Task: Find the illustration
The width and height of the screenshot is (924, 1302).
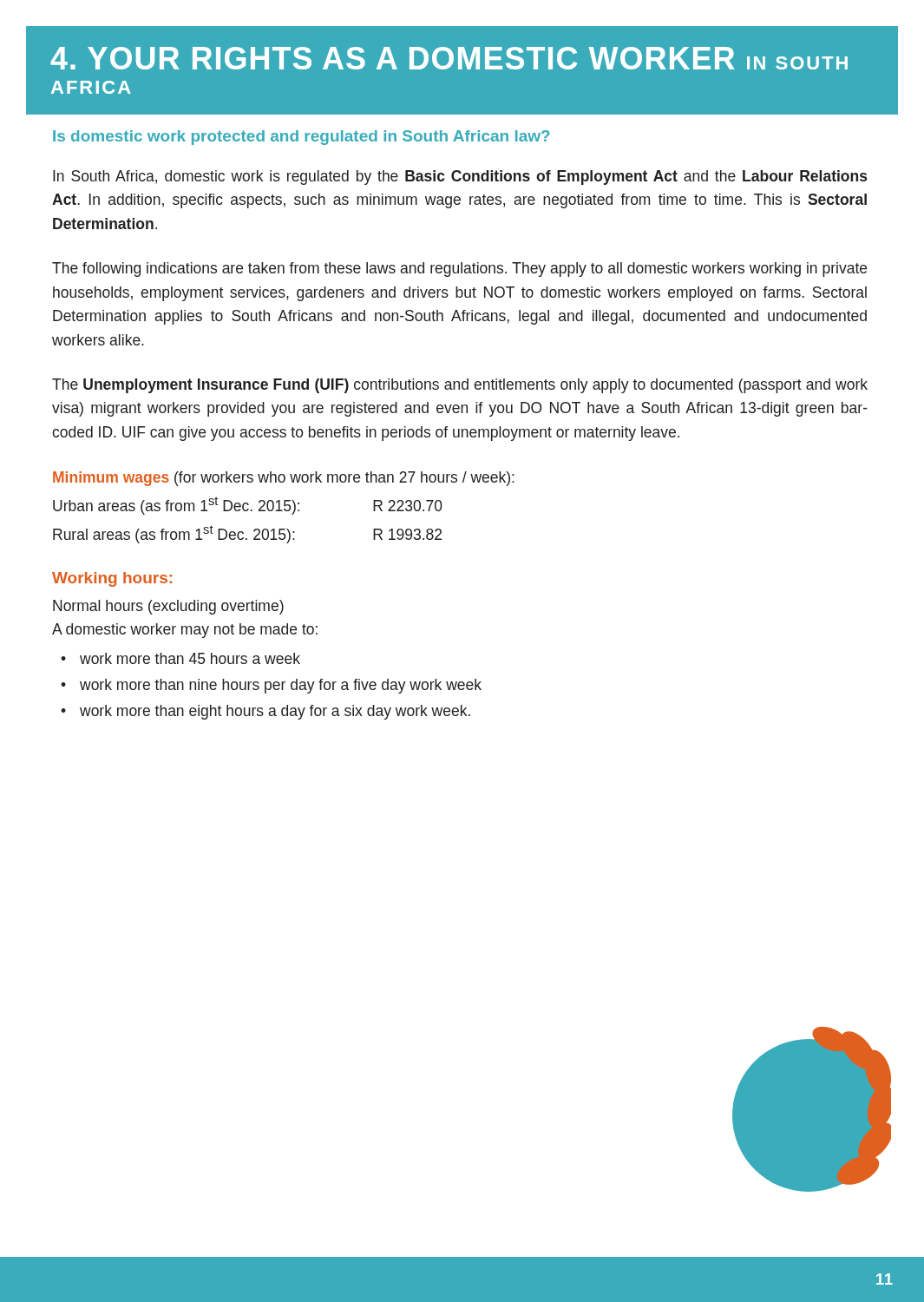Action: click(800, 1111)
